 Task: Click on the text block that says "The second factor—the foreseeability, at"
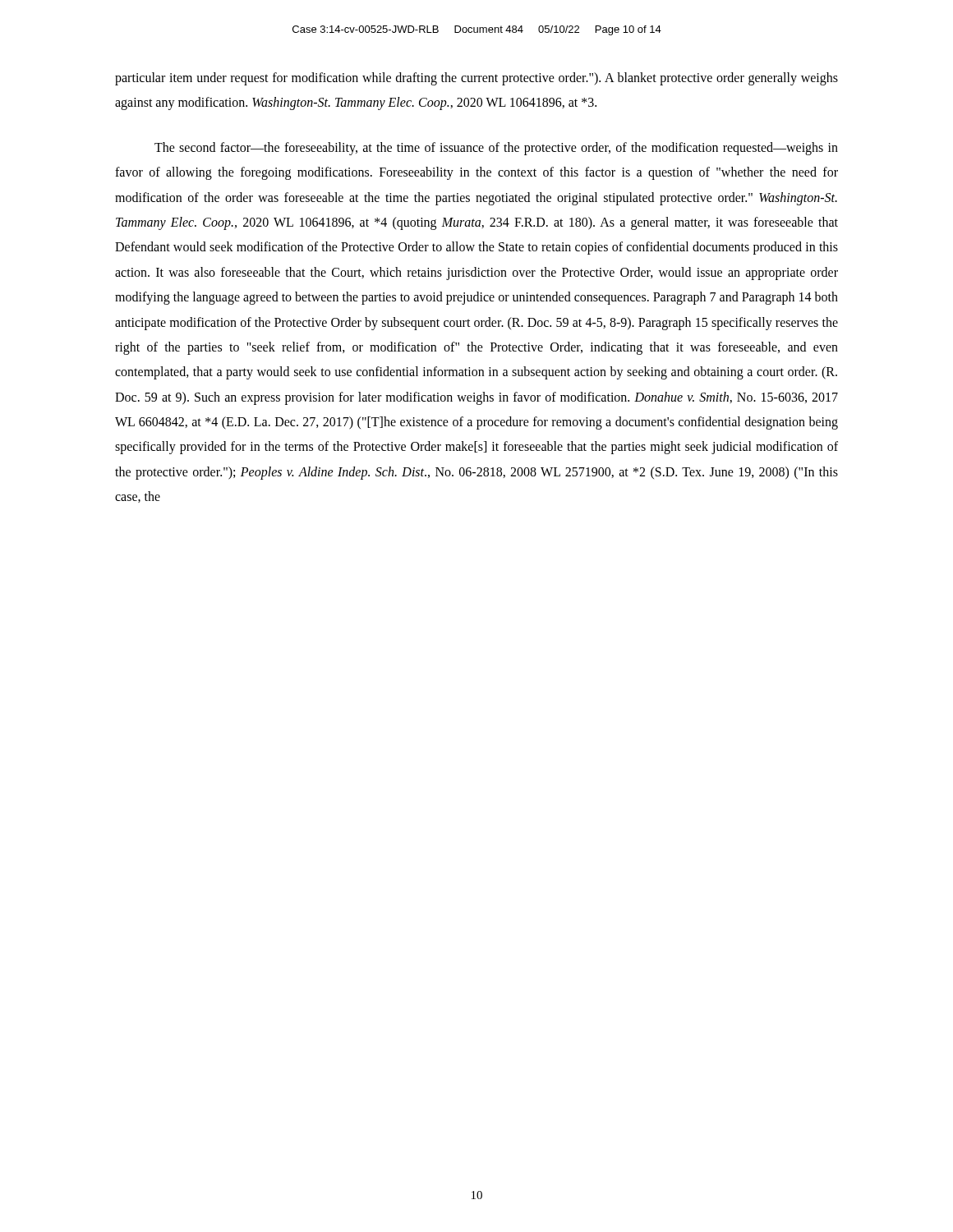[x=476, y=322]
